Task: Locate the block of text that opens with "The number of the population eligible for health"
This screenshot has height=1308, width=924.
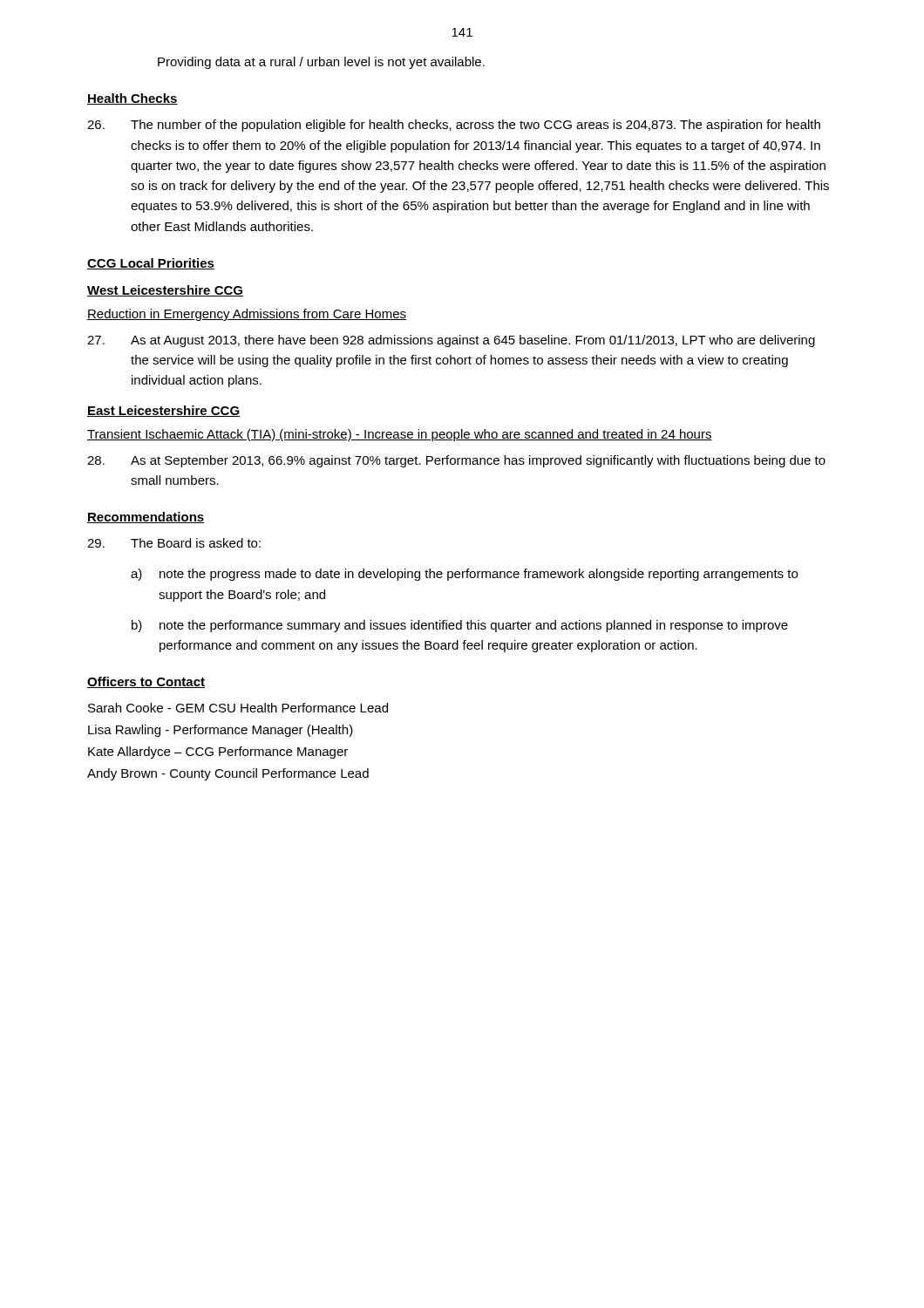Action: click(x=462, y=175)
